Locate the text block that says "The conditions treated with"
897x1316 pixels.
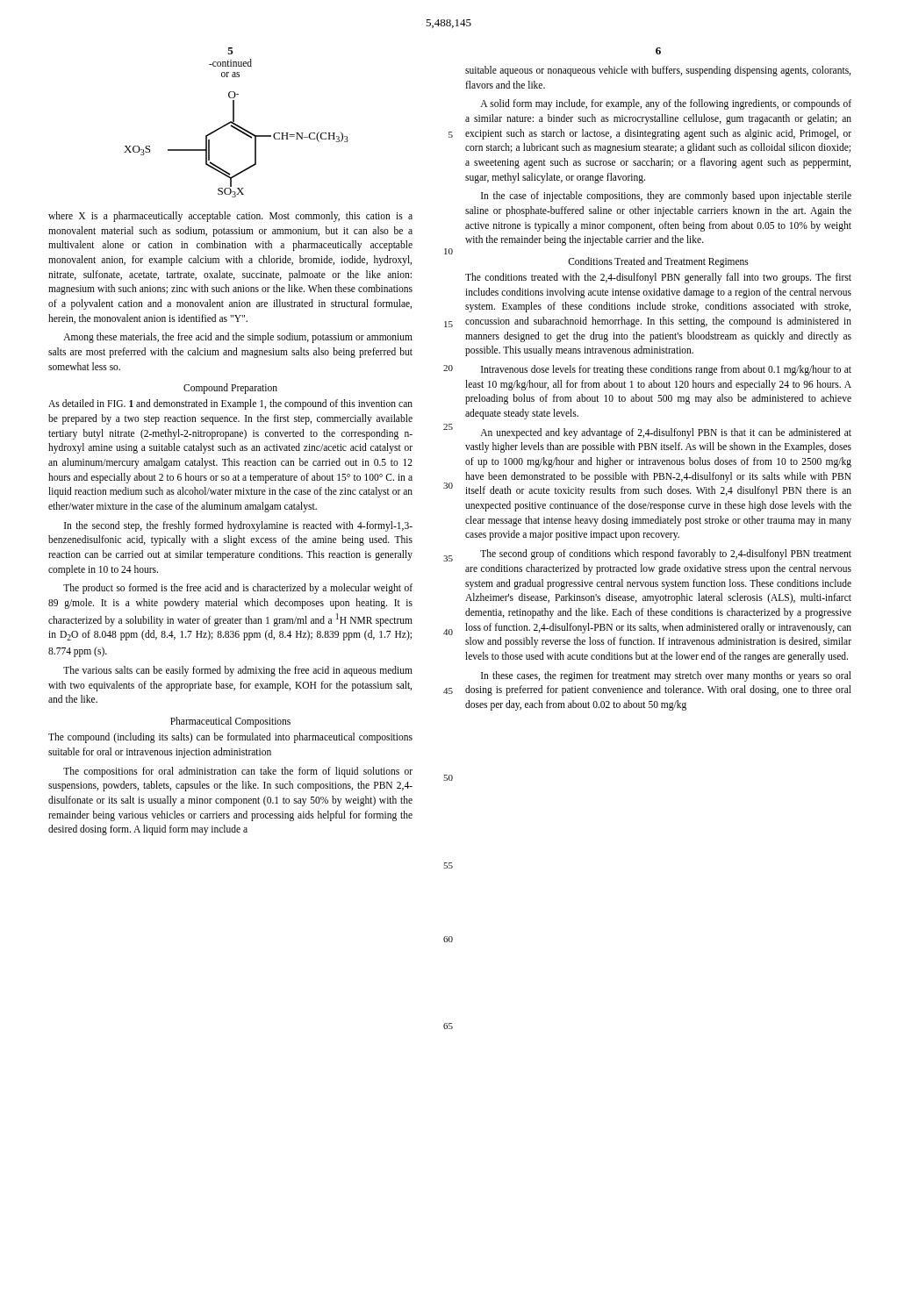coord(658,491)
